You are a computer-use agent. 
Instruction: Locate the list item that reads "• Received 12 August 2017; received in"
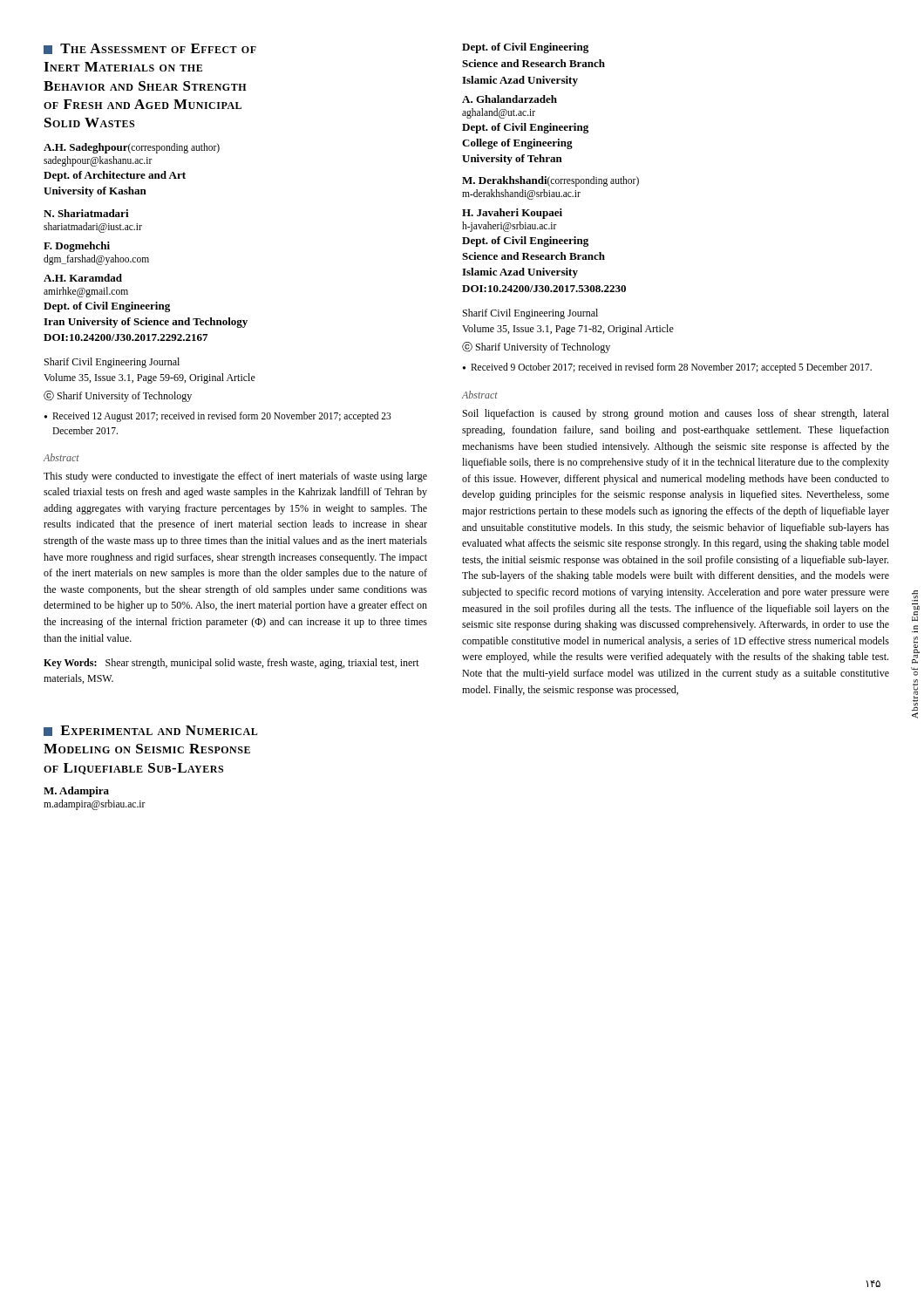click(x=235, y=424)
